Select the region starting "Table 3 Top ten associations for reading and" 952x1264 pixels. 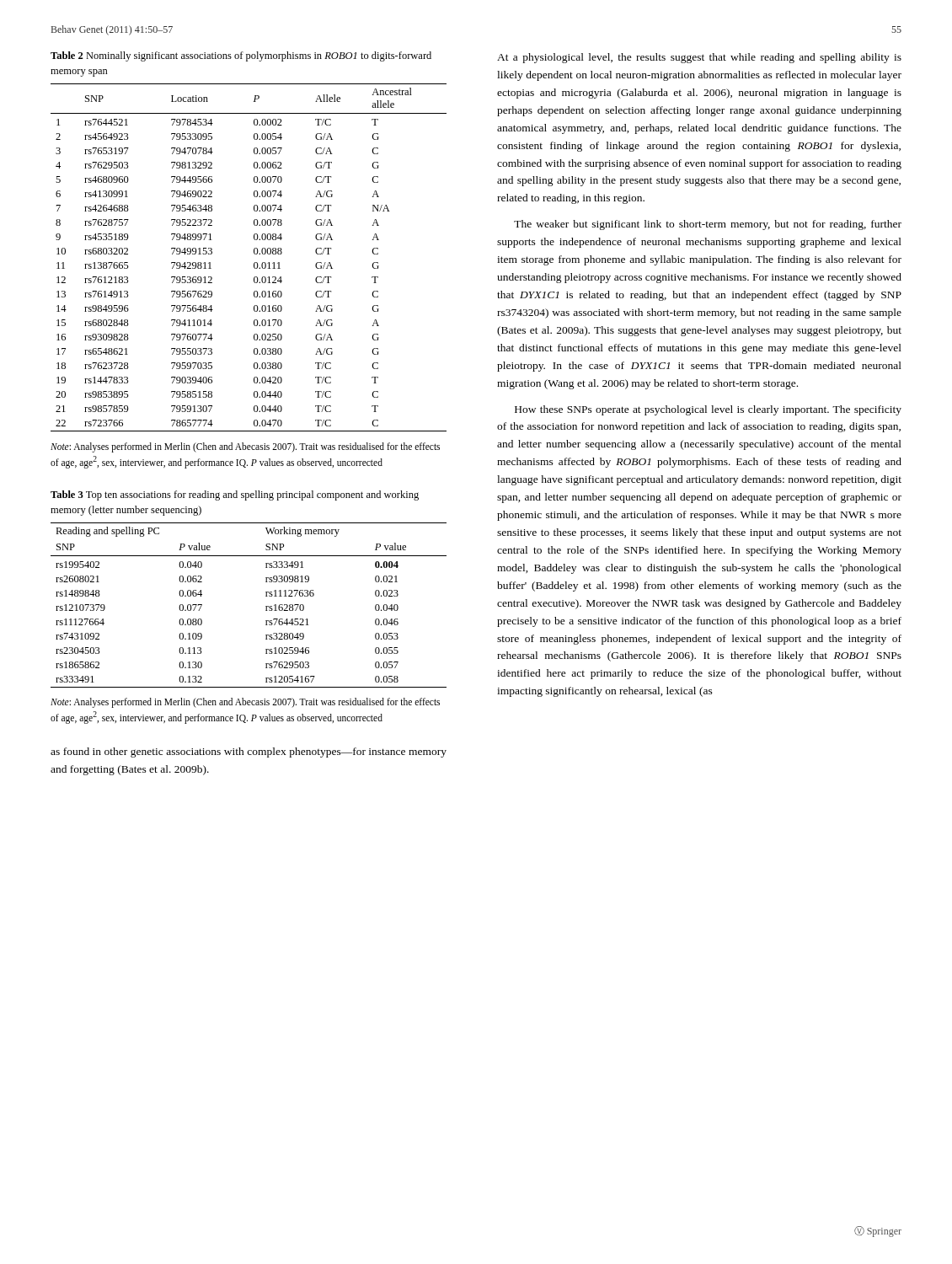[x=235, y=502]
